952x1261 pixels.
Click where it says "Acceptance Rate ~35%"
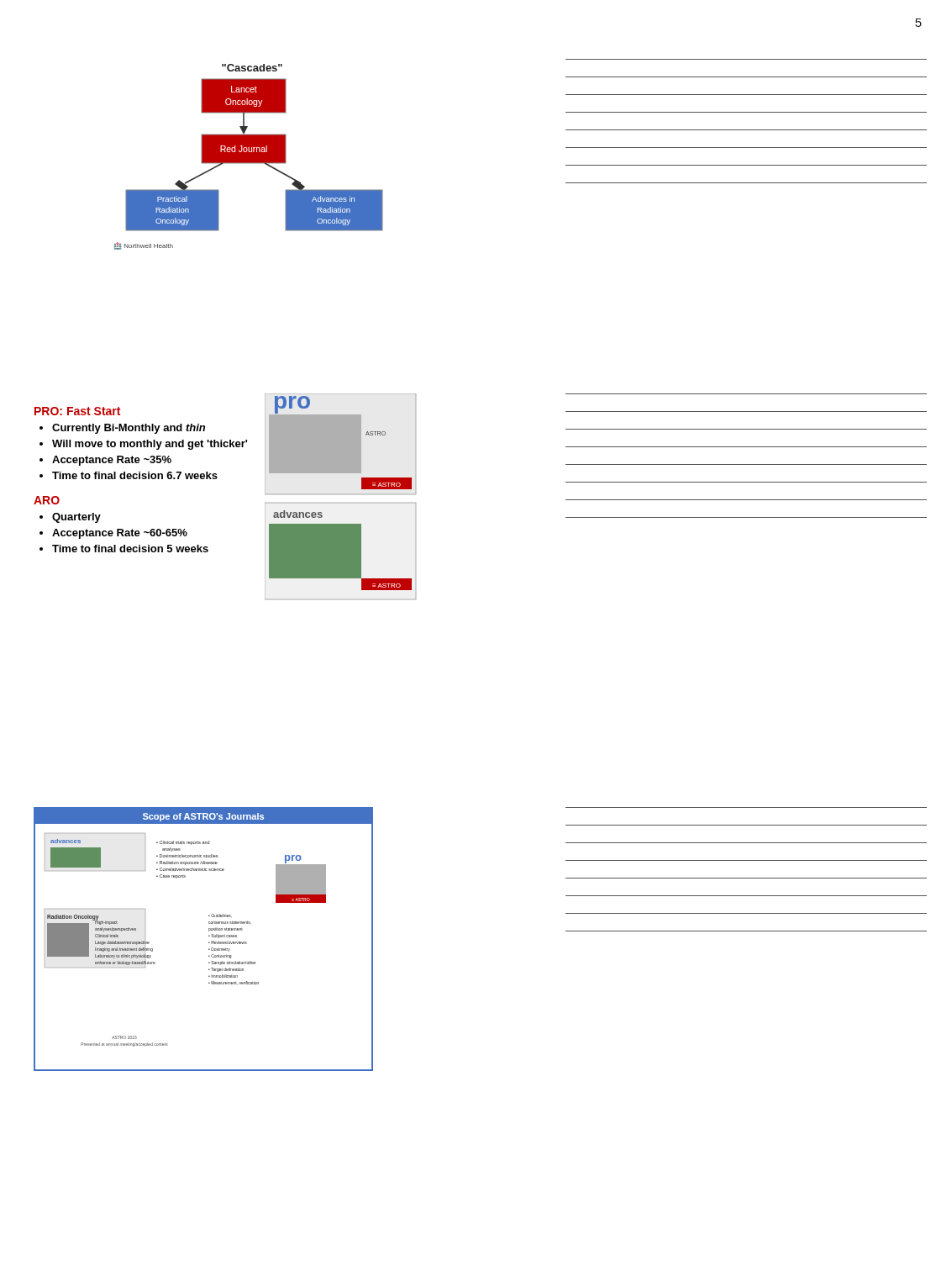point(112,459)
